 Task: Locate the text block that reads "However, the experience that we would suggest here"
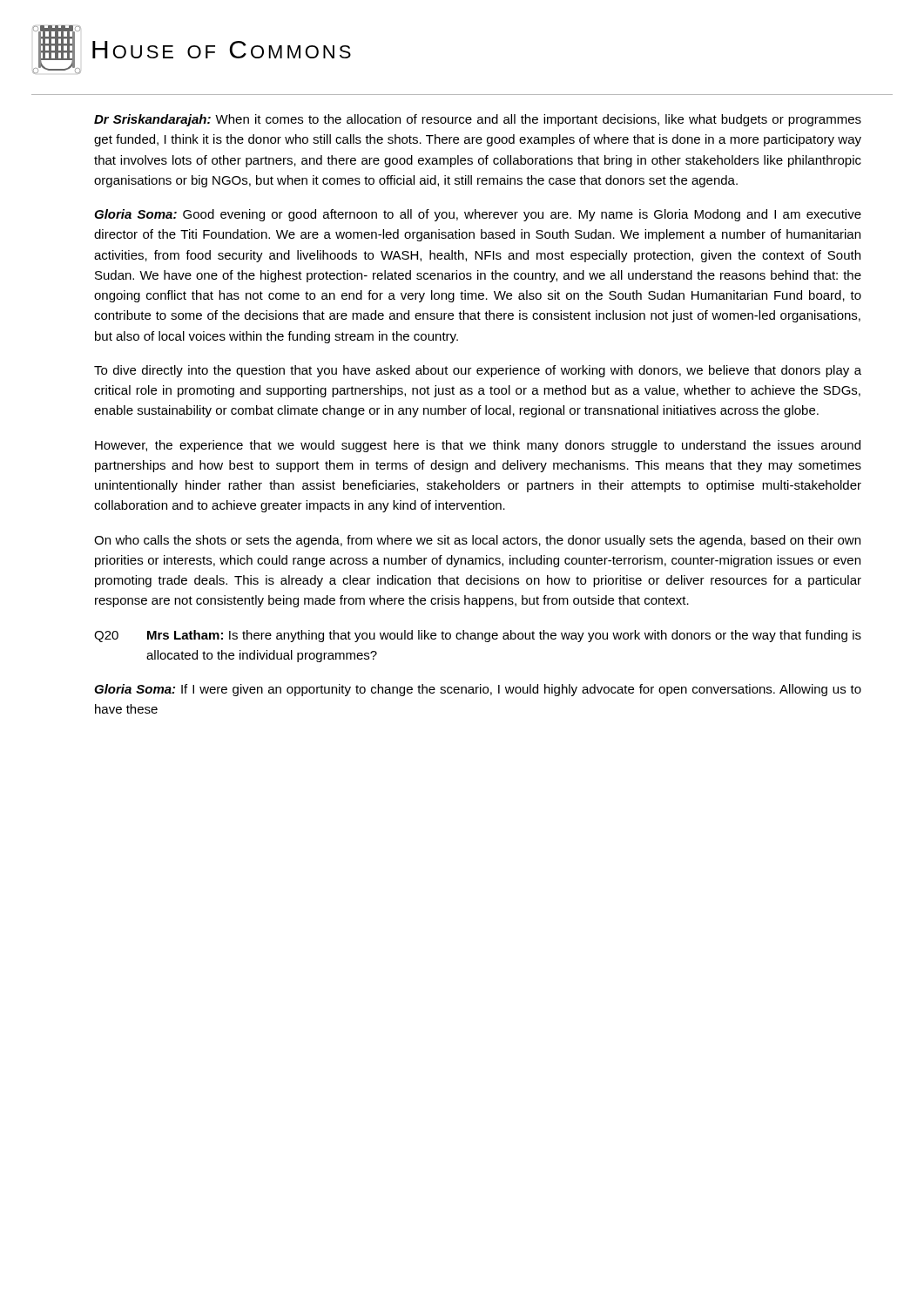[x=478, y=475]
